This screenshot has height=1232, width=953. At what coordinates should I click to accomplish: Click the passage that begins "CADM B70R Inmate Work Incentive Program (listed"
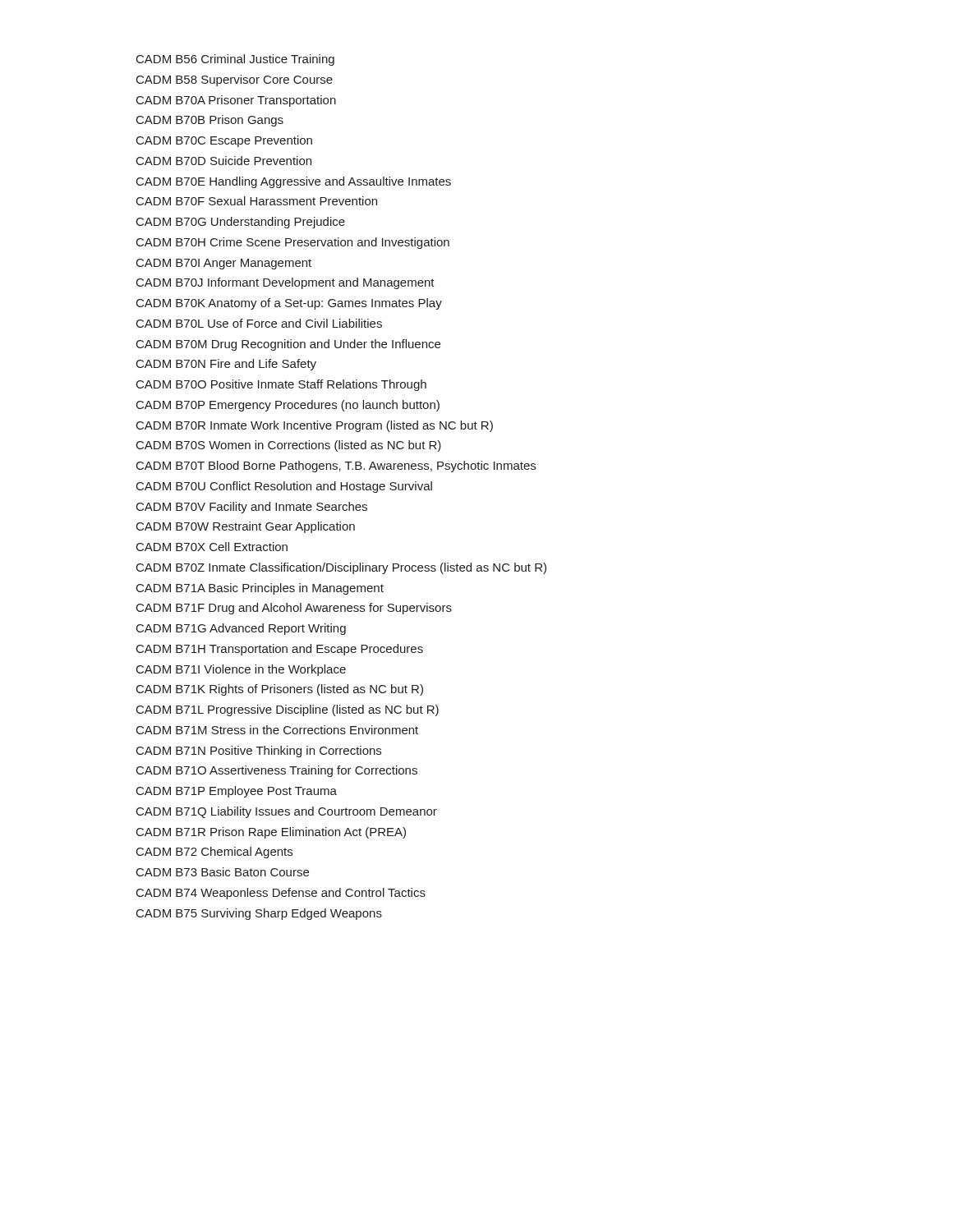(476, 425)
